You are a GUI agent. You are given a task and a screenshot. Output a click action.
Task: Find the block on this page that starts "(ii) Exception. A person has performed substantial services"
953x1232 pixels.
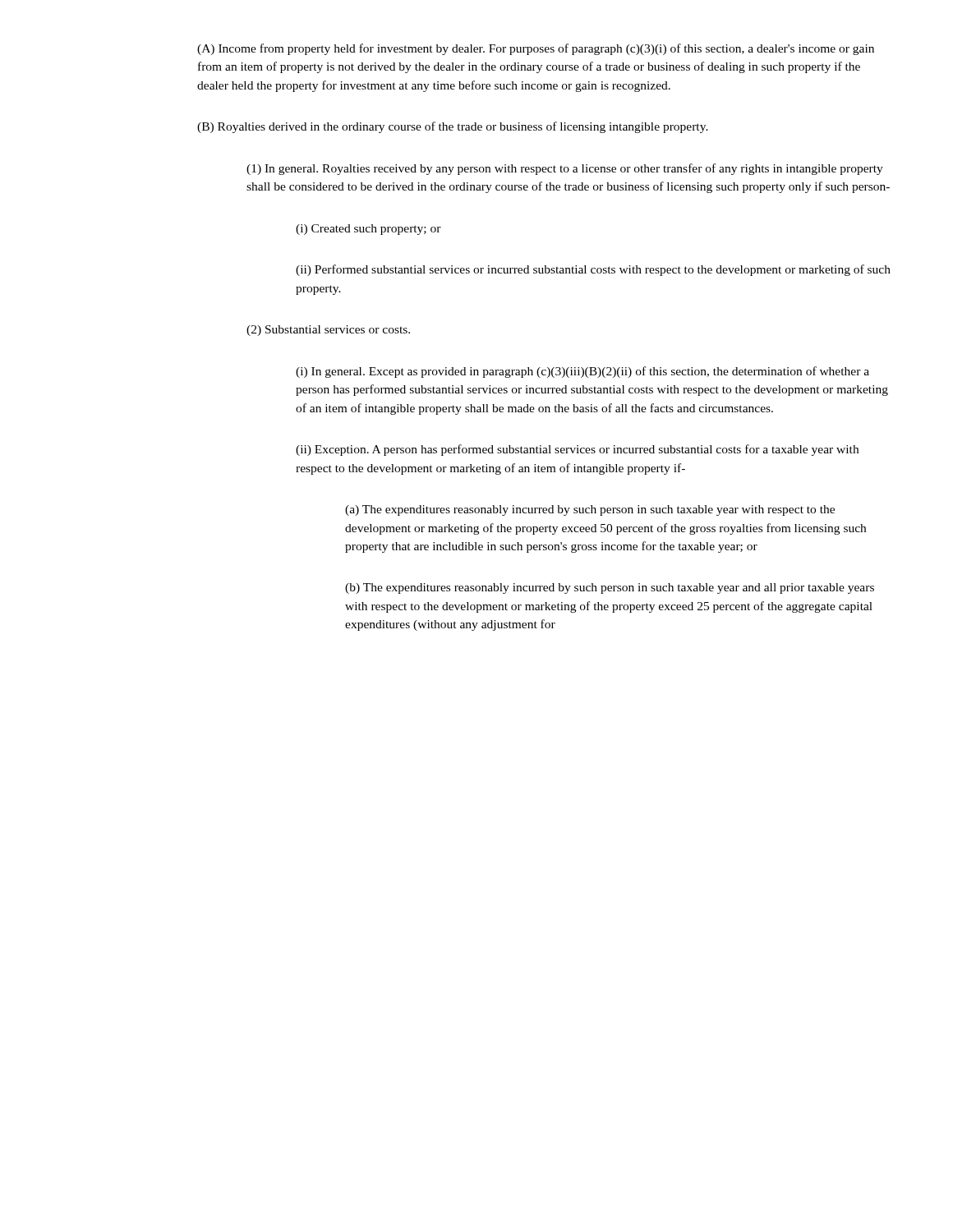coord(577,458)
